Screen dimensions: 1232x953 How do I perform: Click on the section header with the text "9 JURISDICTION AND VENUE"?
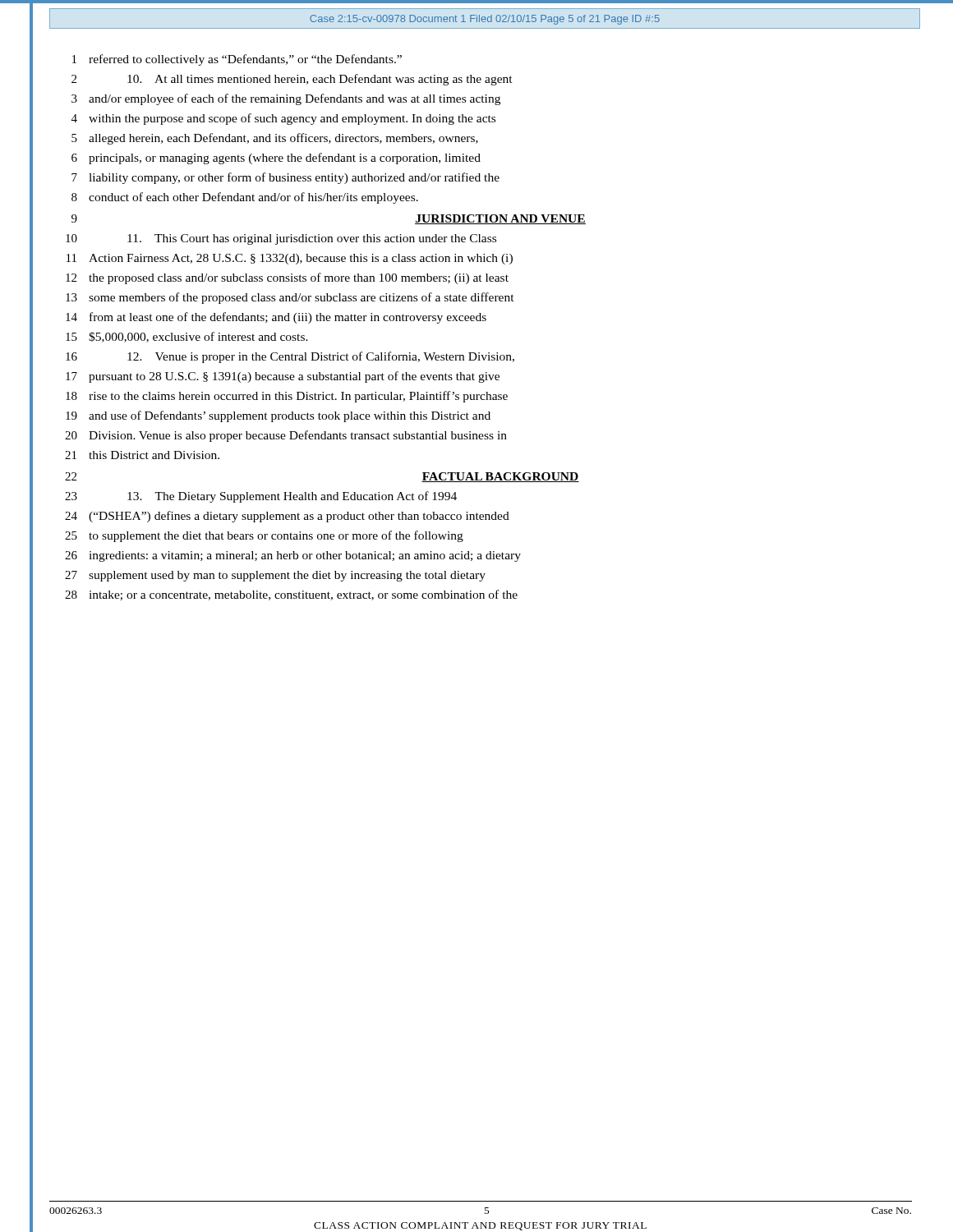pyautogui.click(x=481, y=219)
